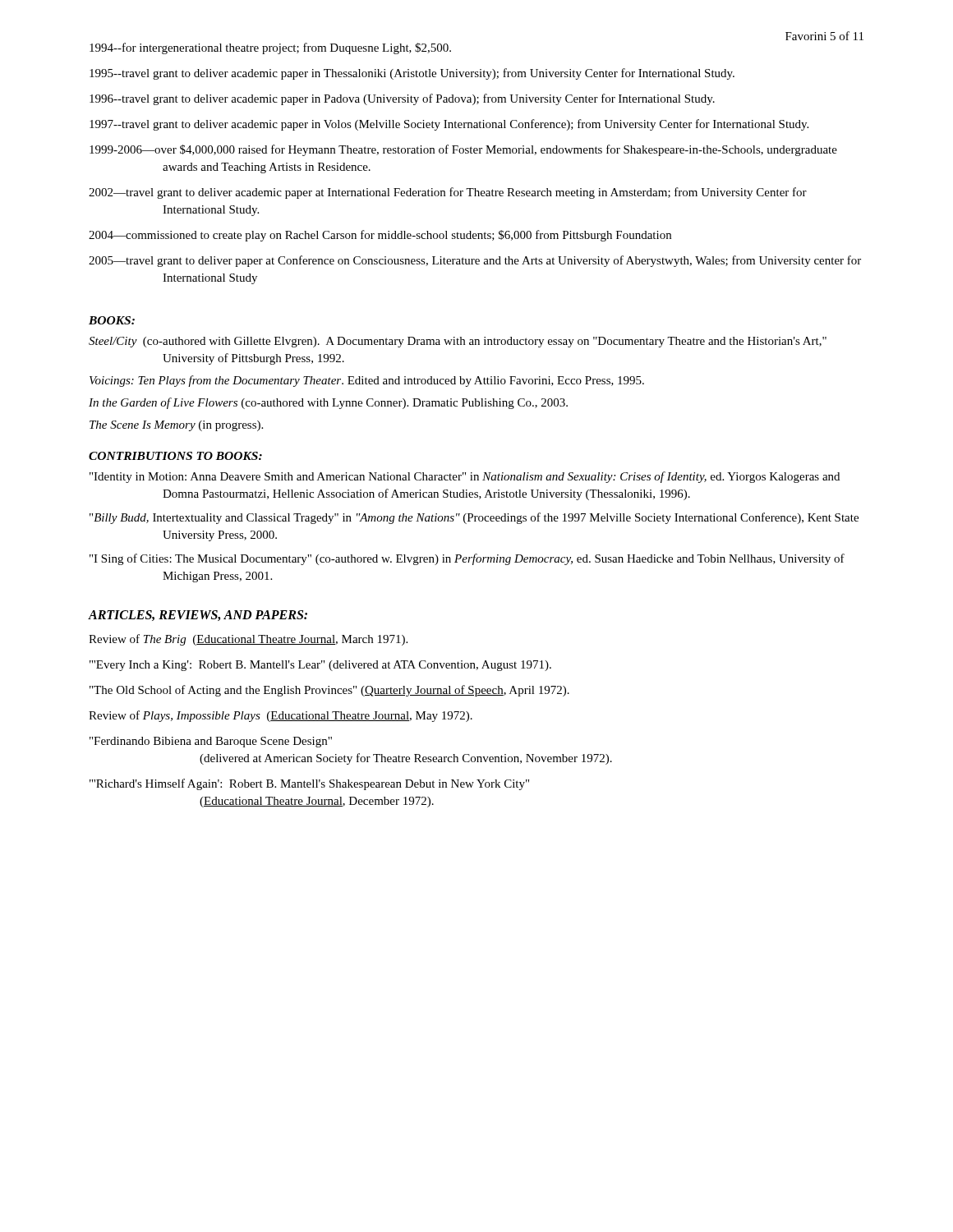This screenshot has height=1232, width=953.
Task: Find the block on this page that starts "1994--for intergenerational theatre project; from"
Action: coord(270,48)
